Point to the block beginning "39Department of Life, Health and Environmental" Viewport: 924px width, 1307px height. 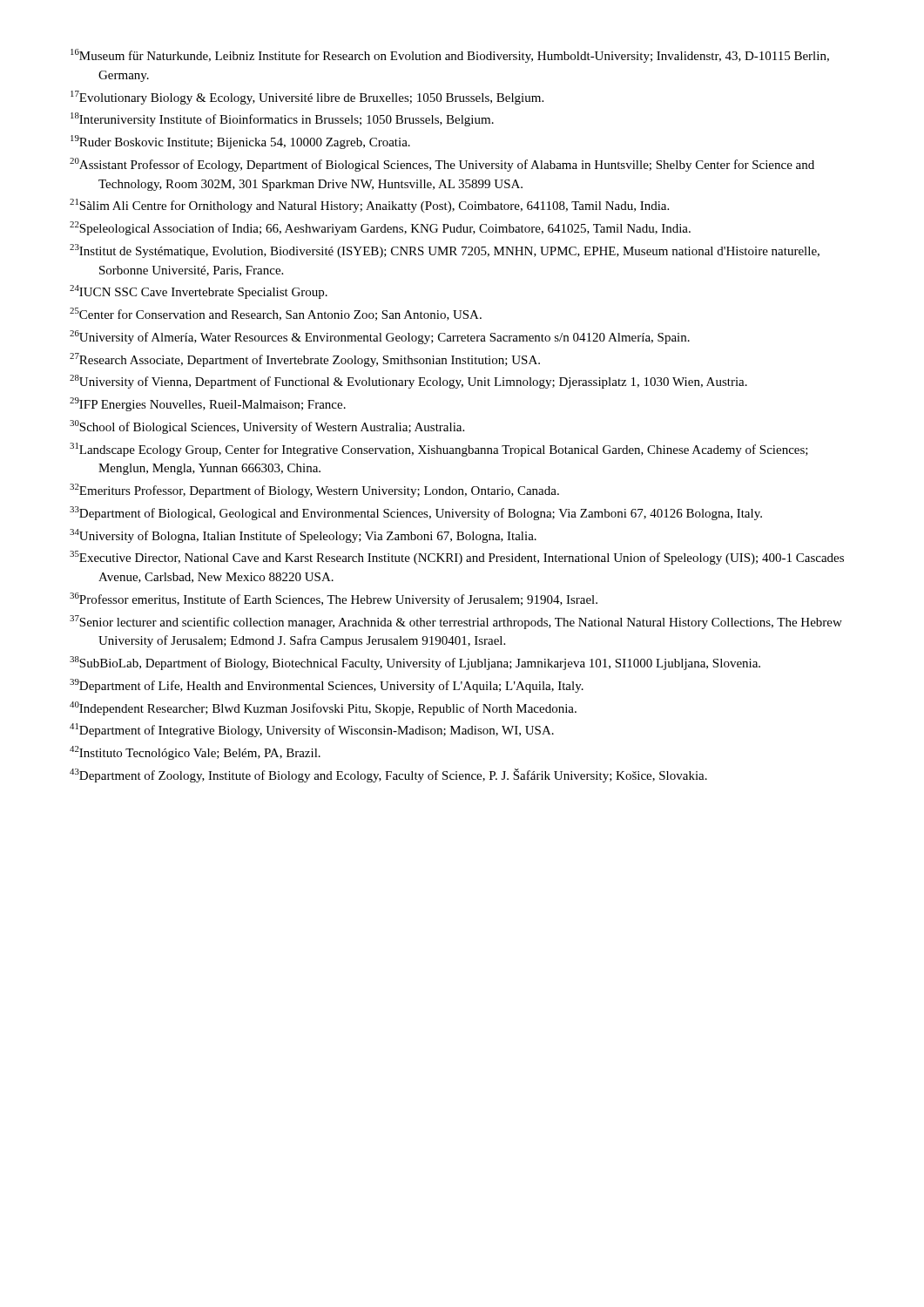pos(327,685)
